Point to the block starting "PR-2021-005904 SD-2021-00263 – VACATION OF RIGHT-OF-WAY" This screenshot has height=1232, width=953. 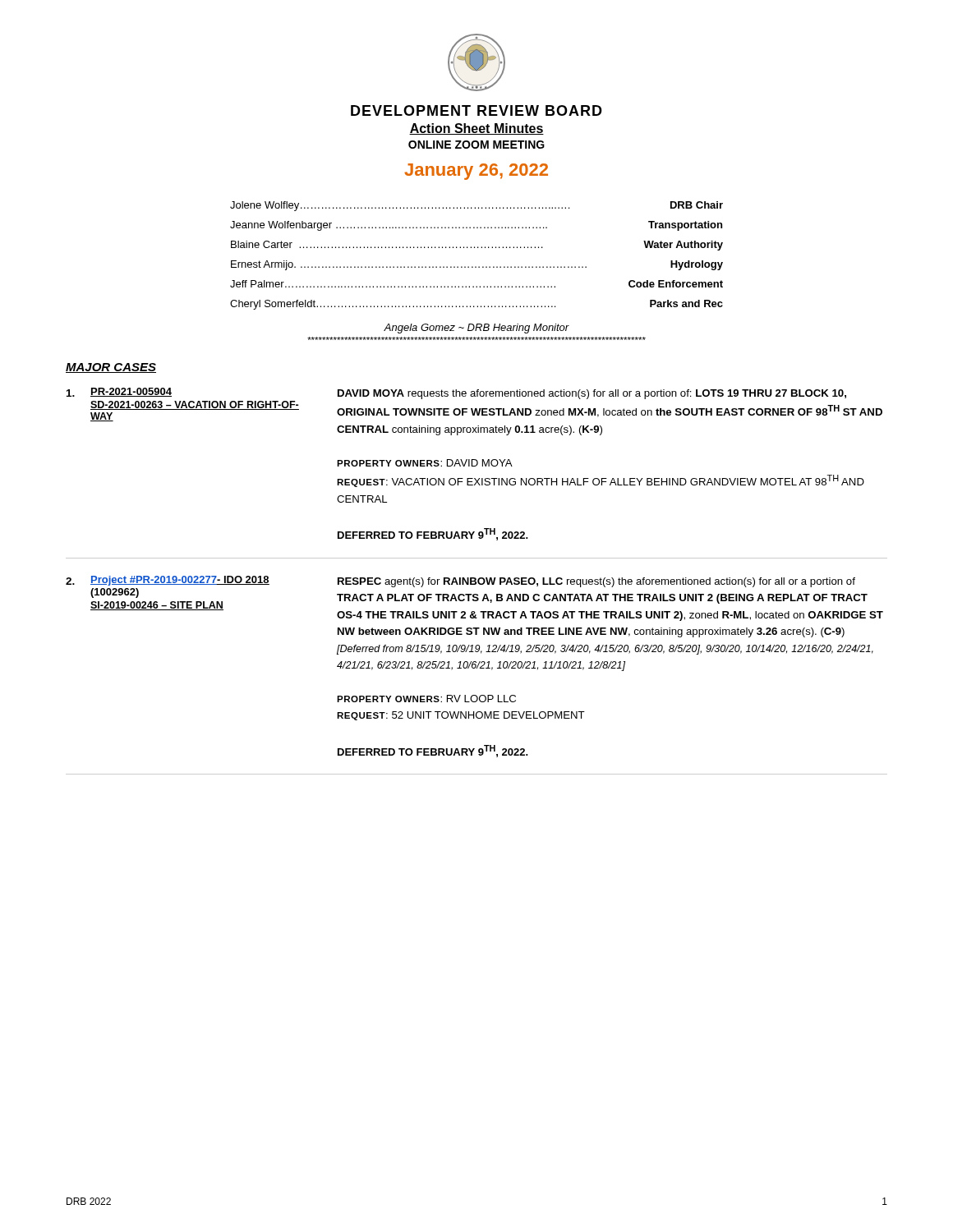[205, 403]
